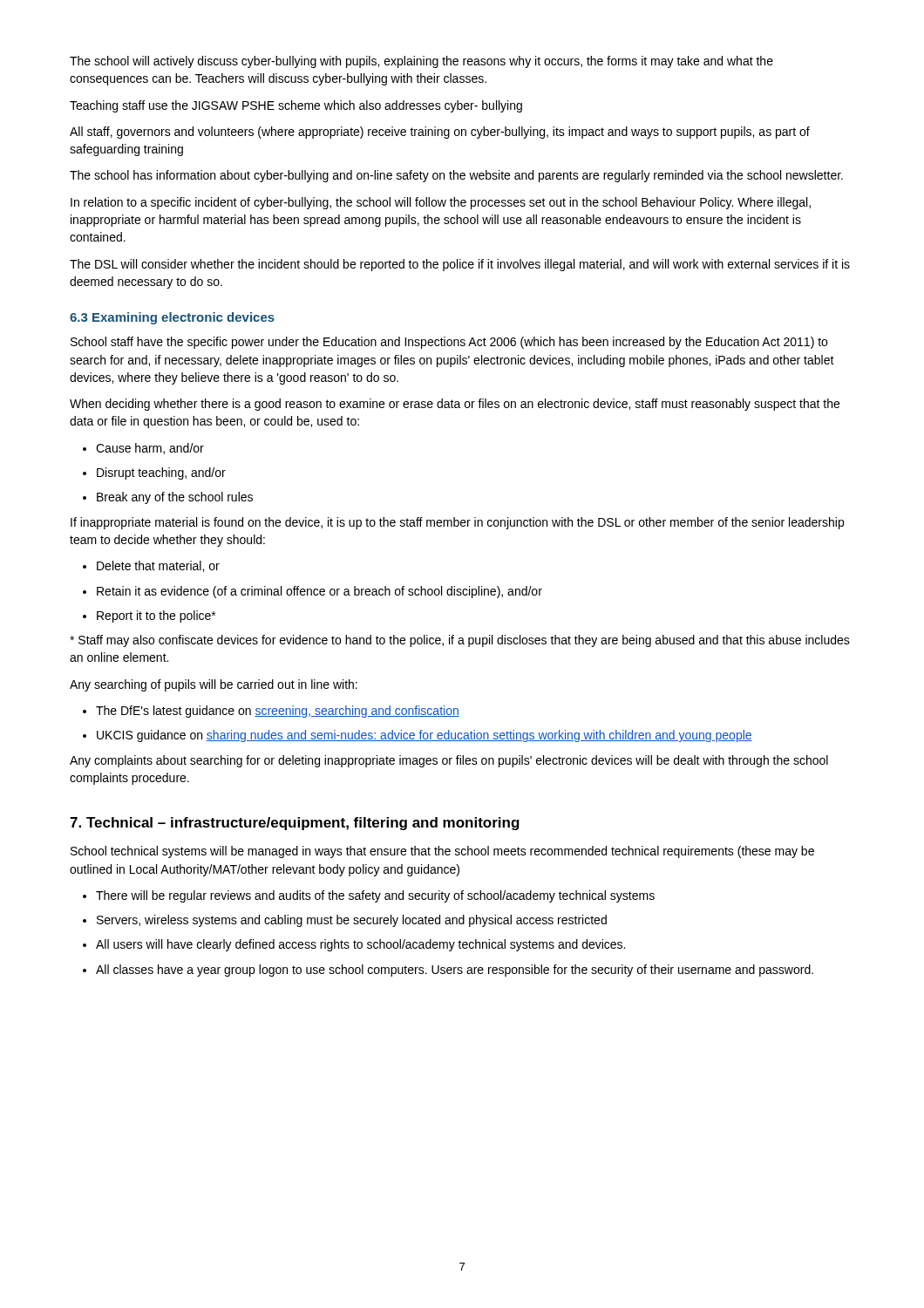Viewport: 924px width, 1308px height.
Task: Click on the block starting "Delete that material, or"
Action: pos(151,566)
